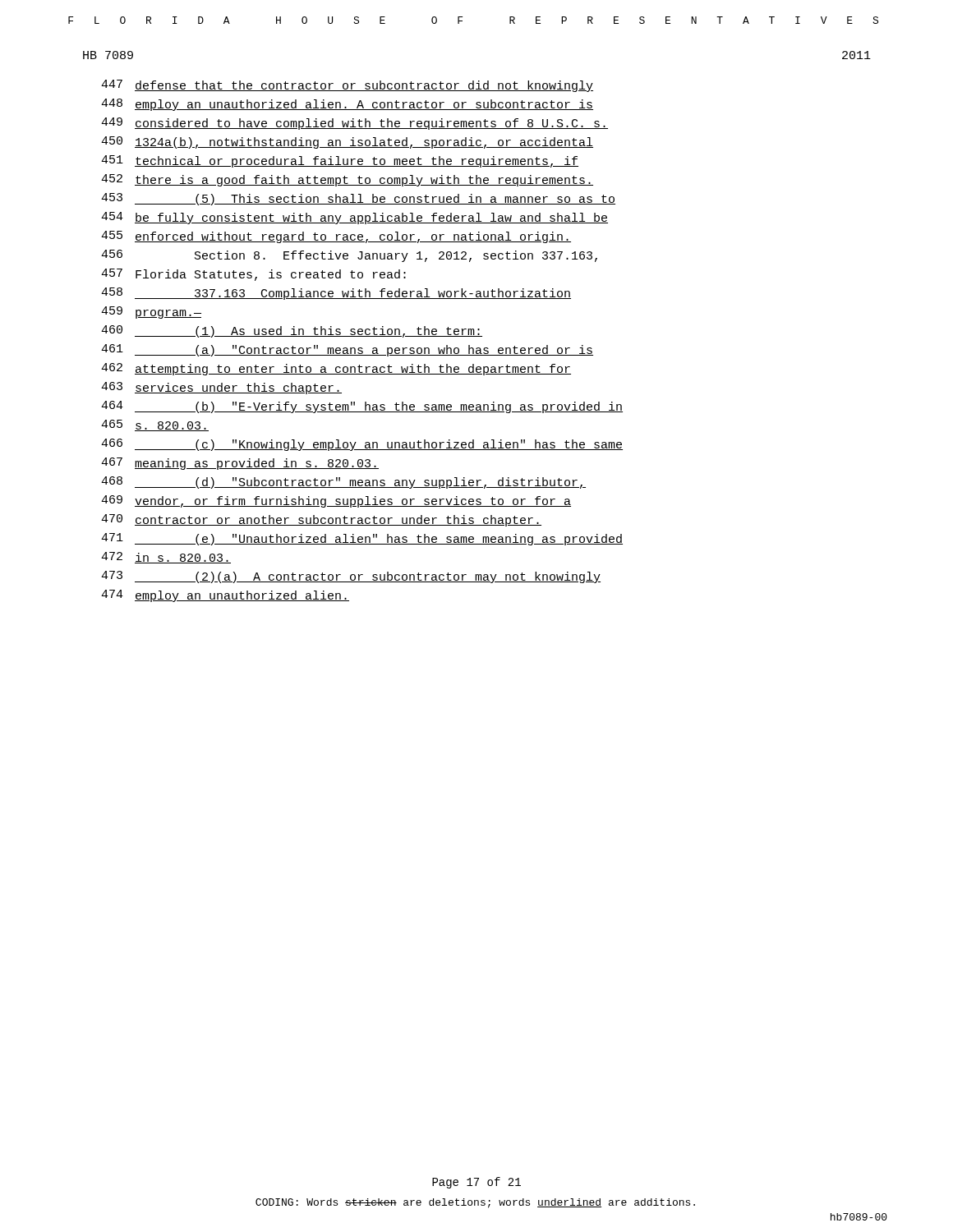Click the passage that begins "455 enforced without regard to race,"
Viewport: 953px width, 1232px height.
[x=485, y=238]
